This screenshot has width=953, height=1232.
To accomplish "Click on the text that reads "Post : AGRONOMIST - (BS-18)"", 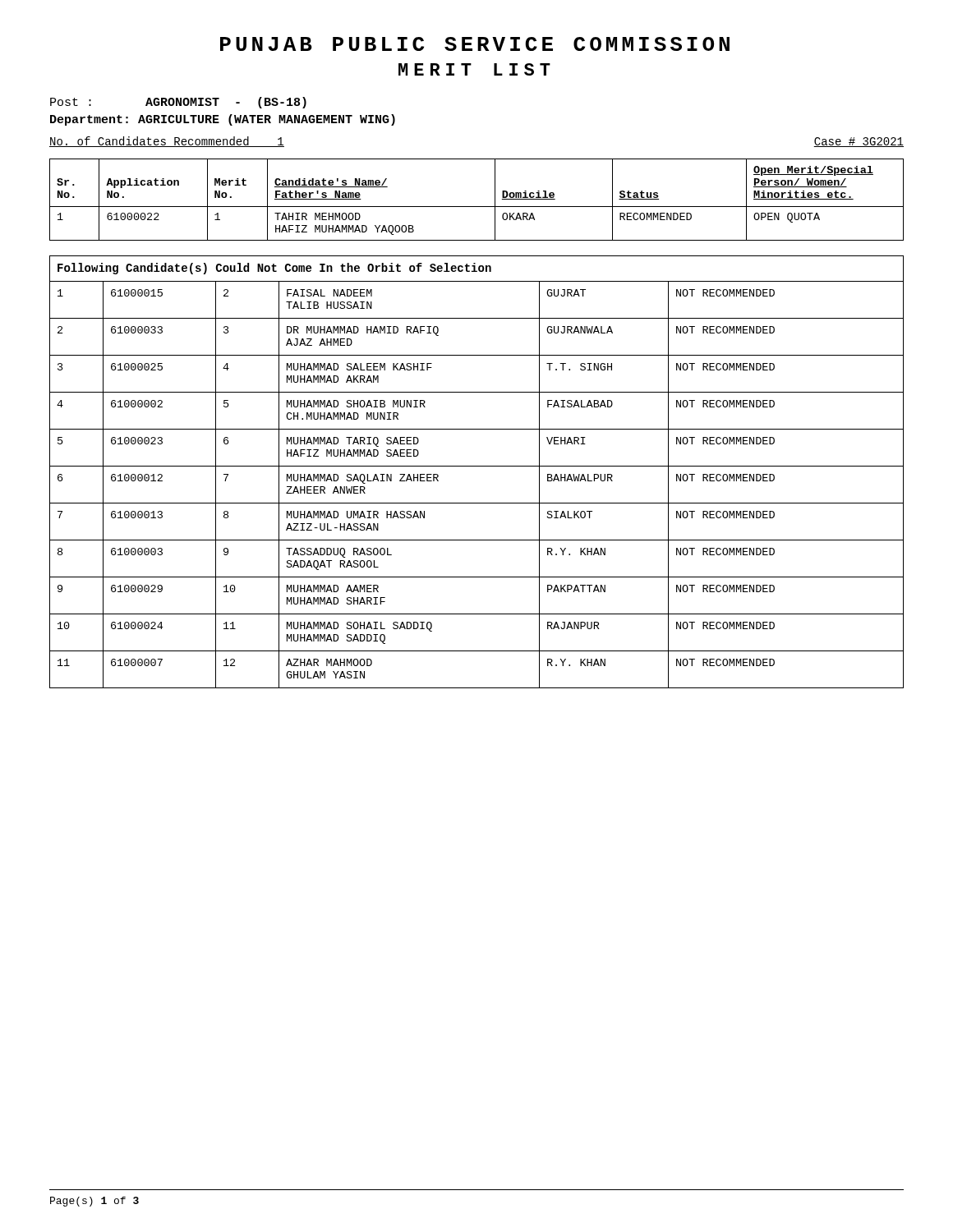I will [179, 103].
